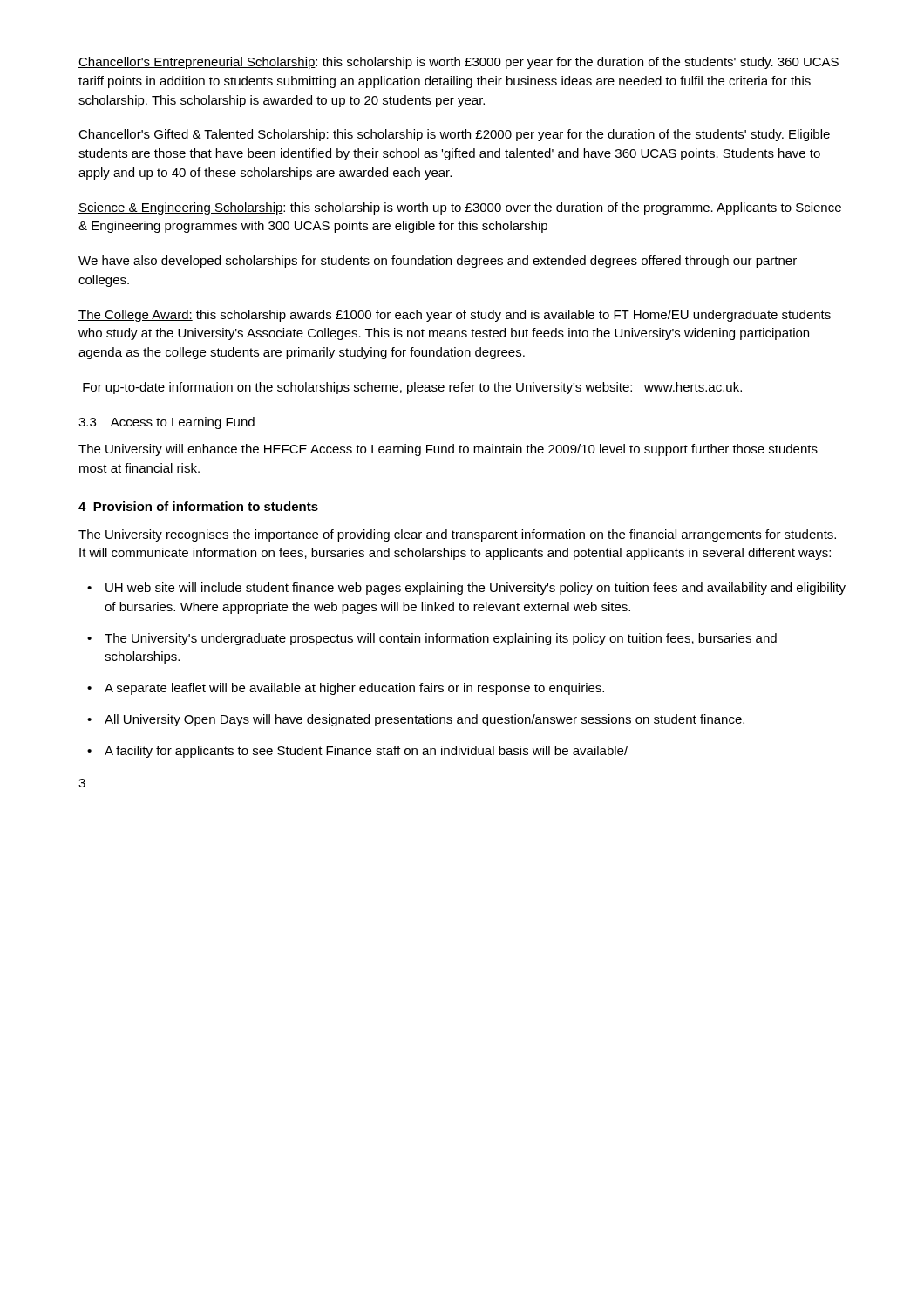Navigate to the block starting "Science & Engineering Scholarship: this"
Screen dimensions: 1308x924
460,216
